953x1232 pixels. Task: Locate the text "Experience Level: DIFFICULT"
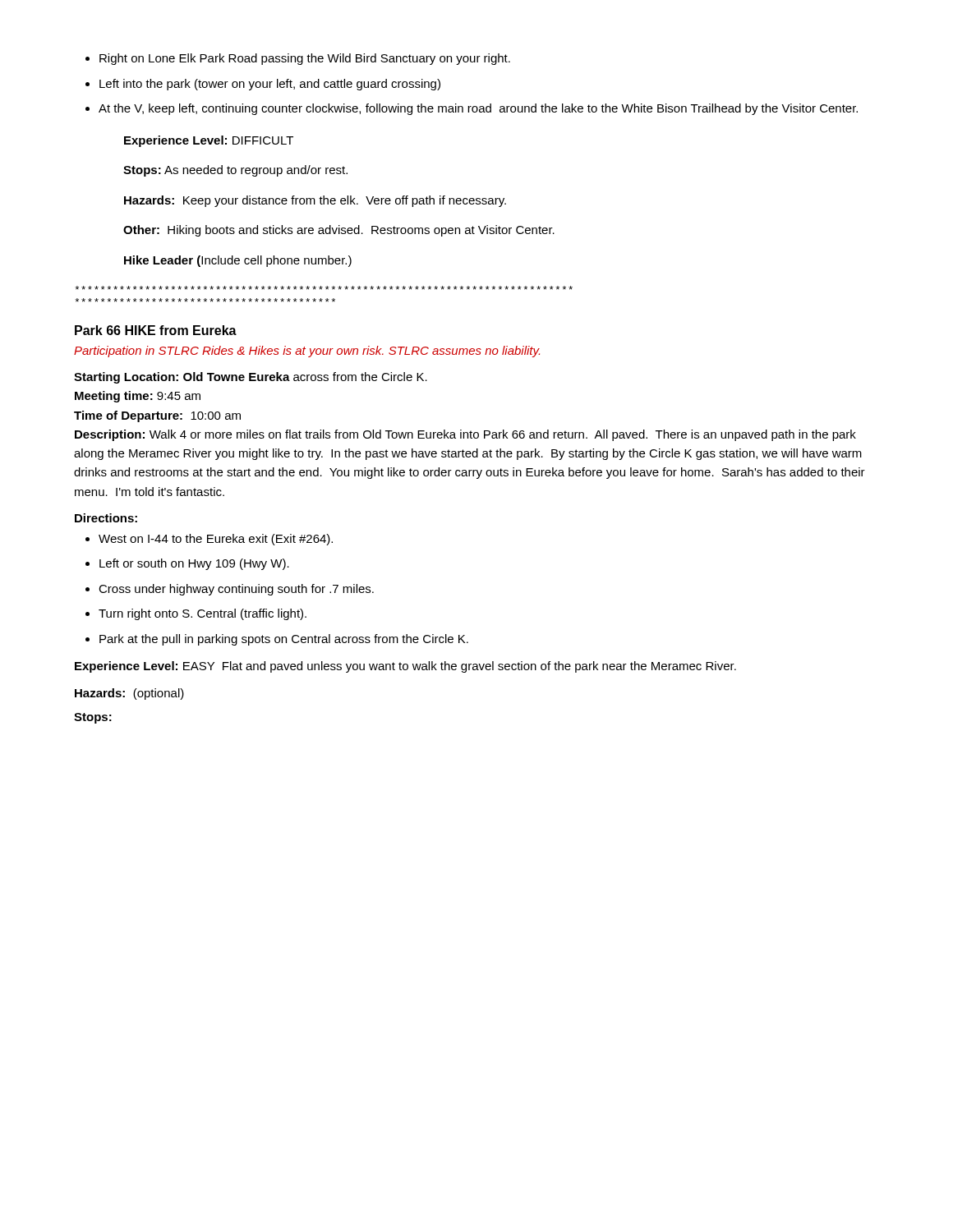point(208,140)
